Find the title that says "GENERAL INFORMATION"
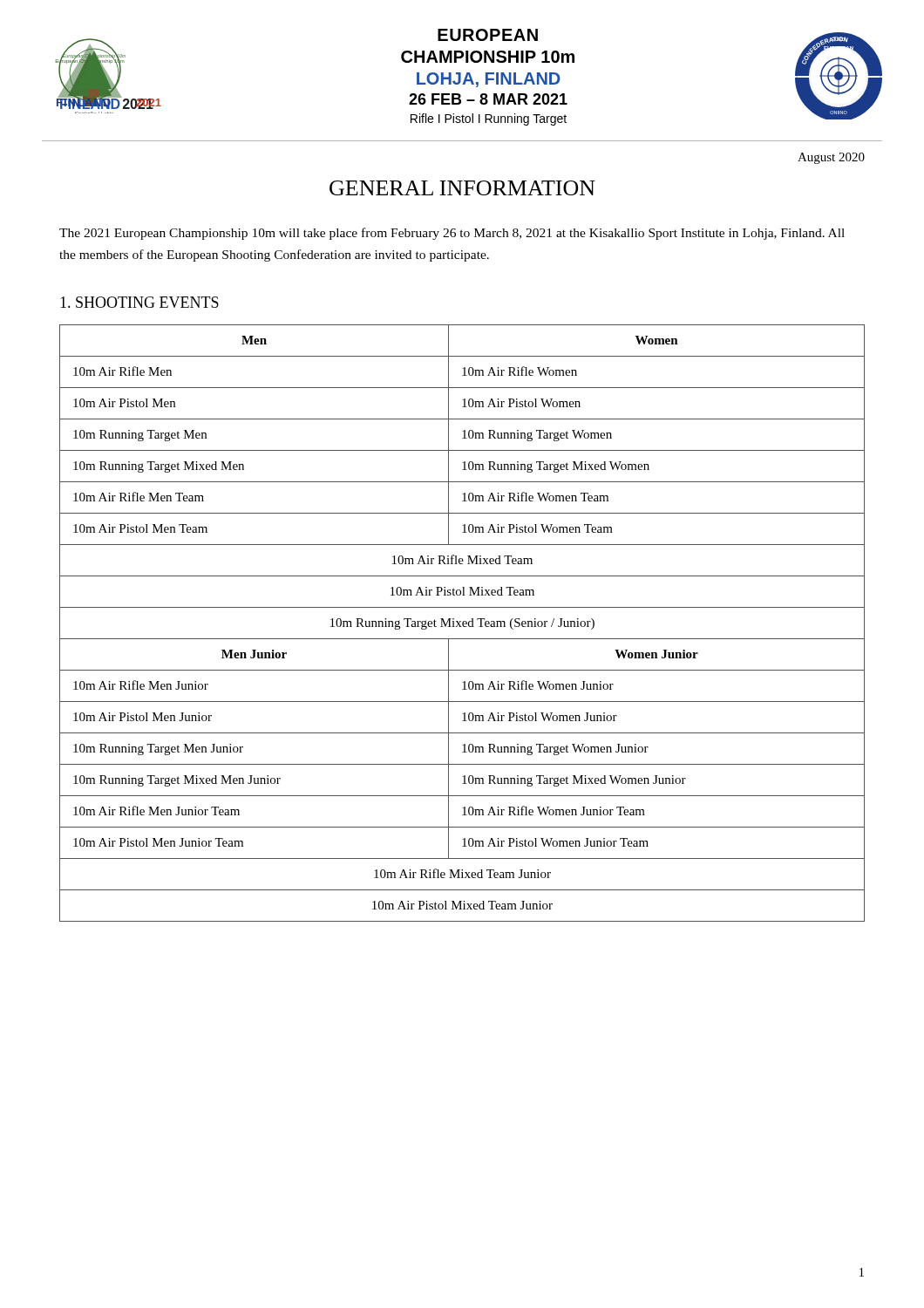This screenshot has width=924, height=1308. point(462,188)
